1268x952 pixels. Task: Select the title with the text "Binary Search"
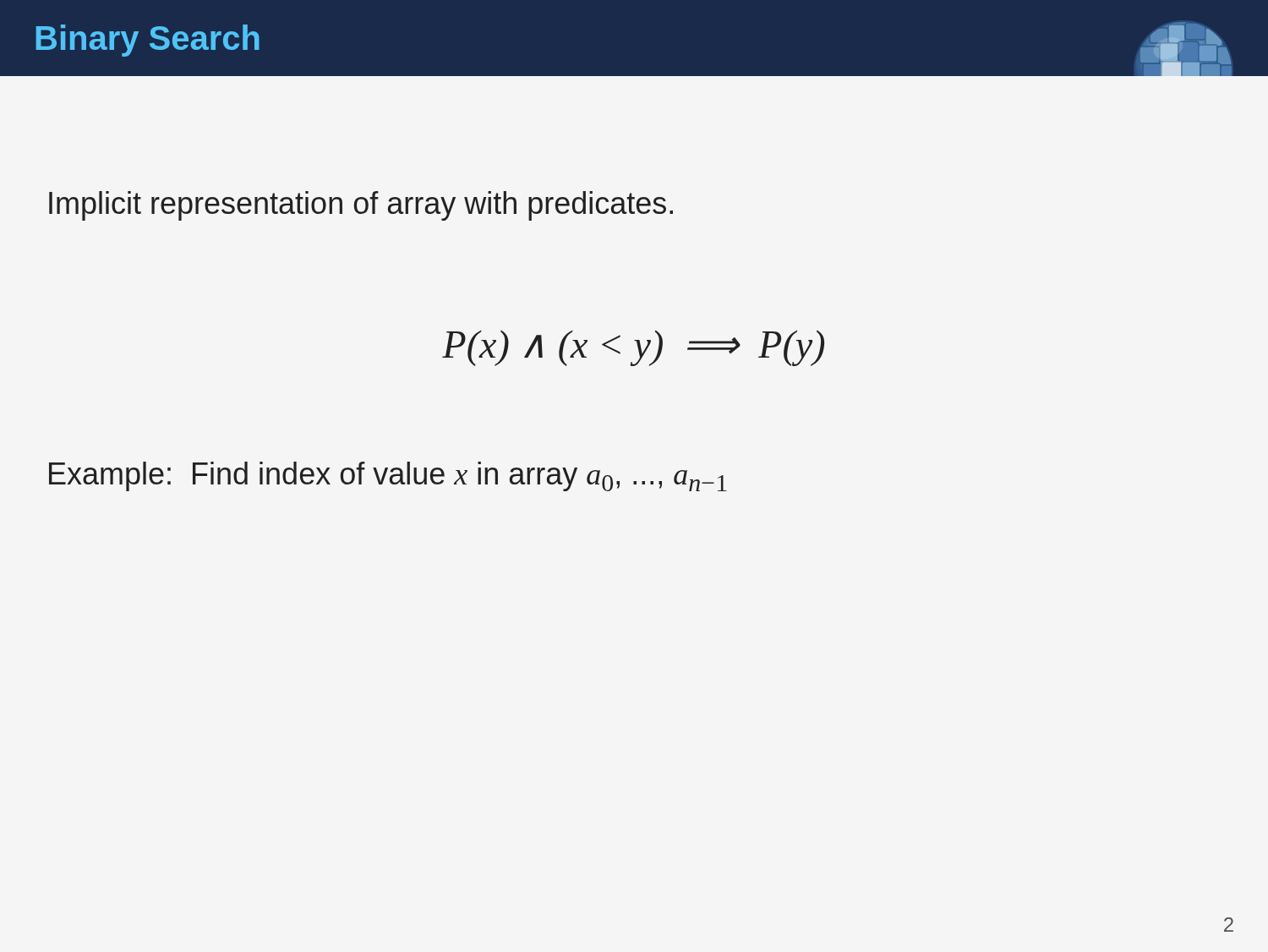(x=148, y=38)
